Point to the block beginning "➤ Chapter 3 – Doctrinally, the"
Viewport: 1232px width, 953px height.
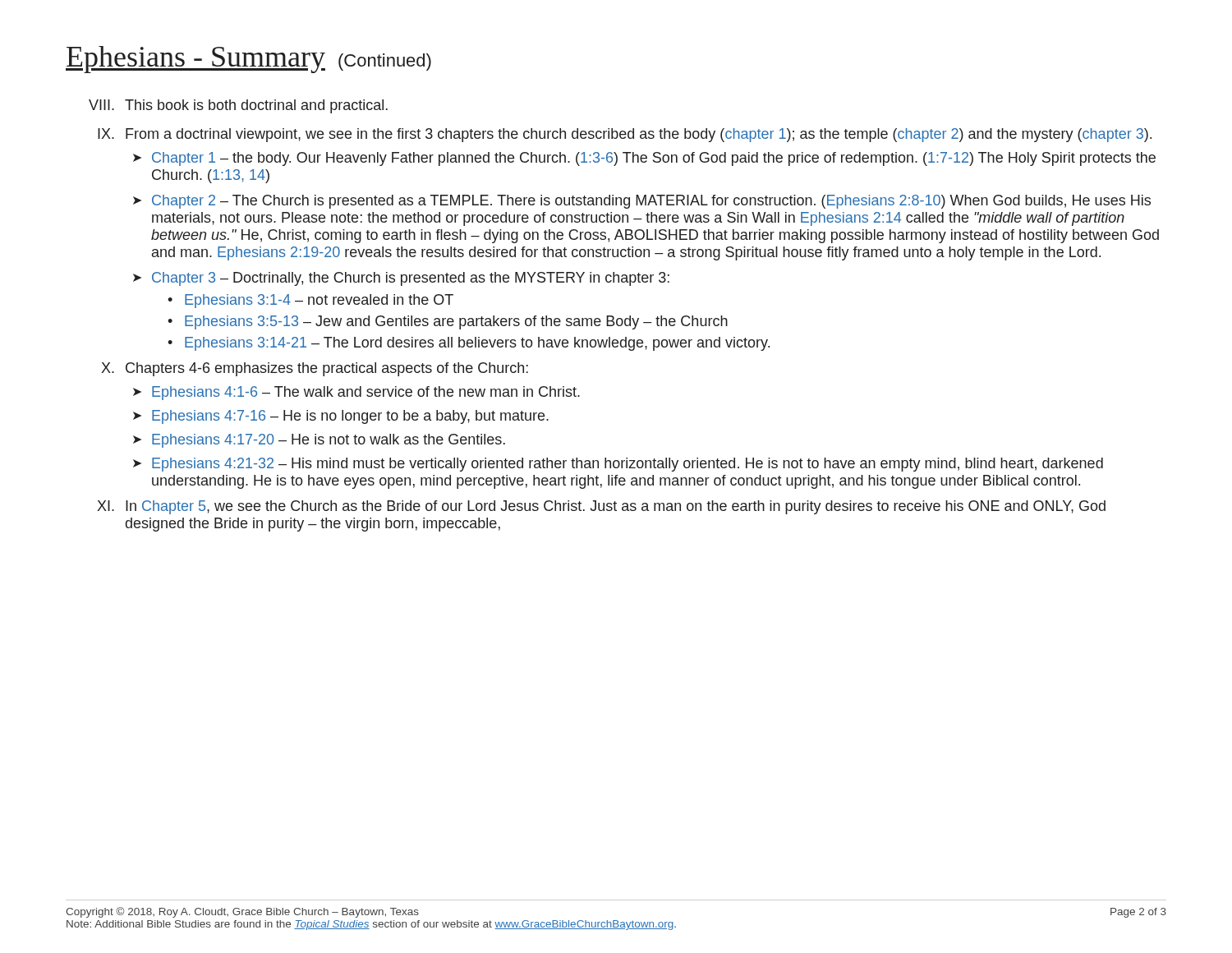click(x=649, y=278)
